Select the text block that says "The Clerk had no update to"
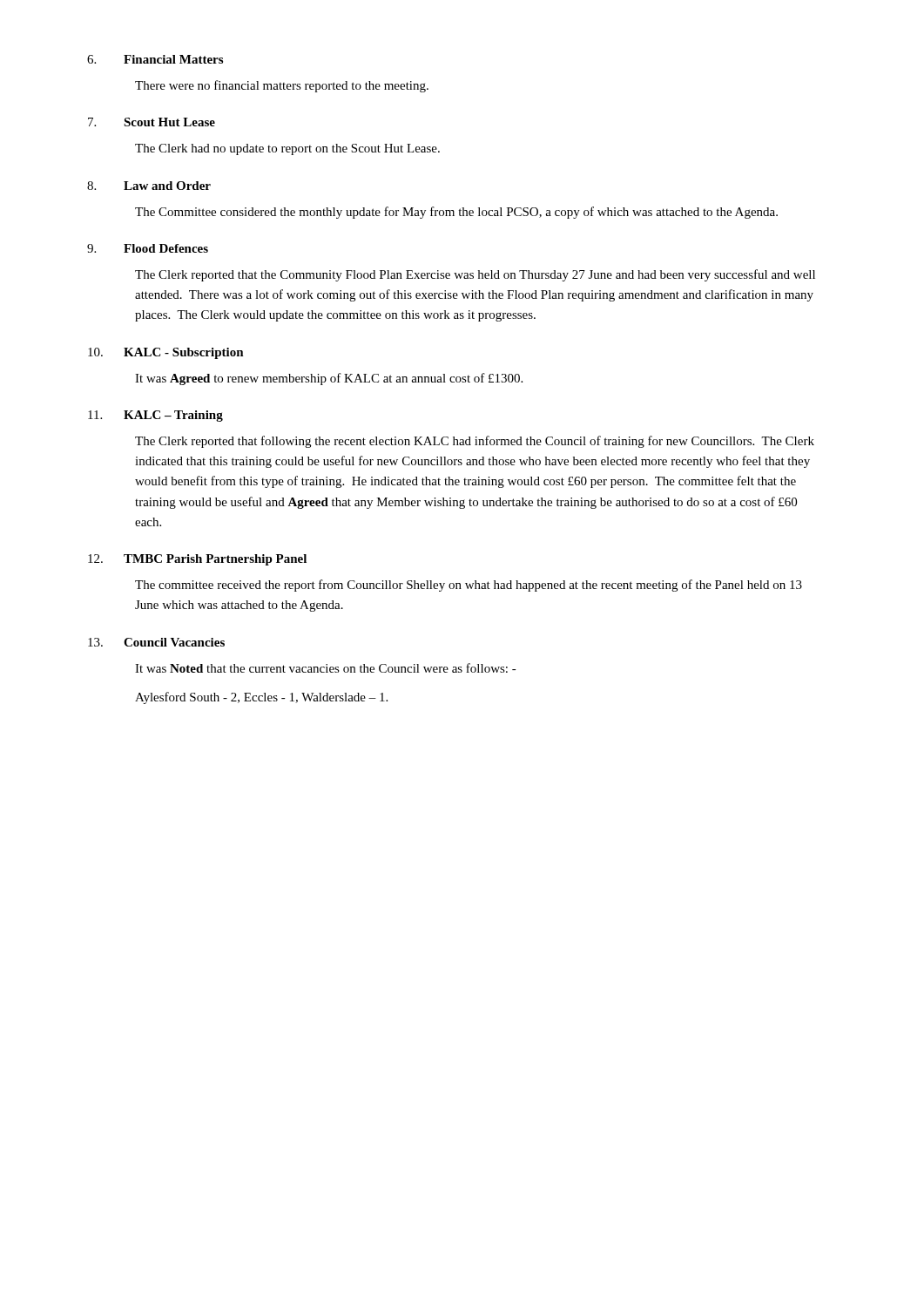 287,149
